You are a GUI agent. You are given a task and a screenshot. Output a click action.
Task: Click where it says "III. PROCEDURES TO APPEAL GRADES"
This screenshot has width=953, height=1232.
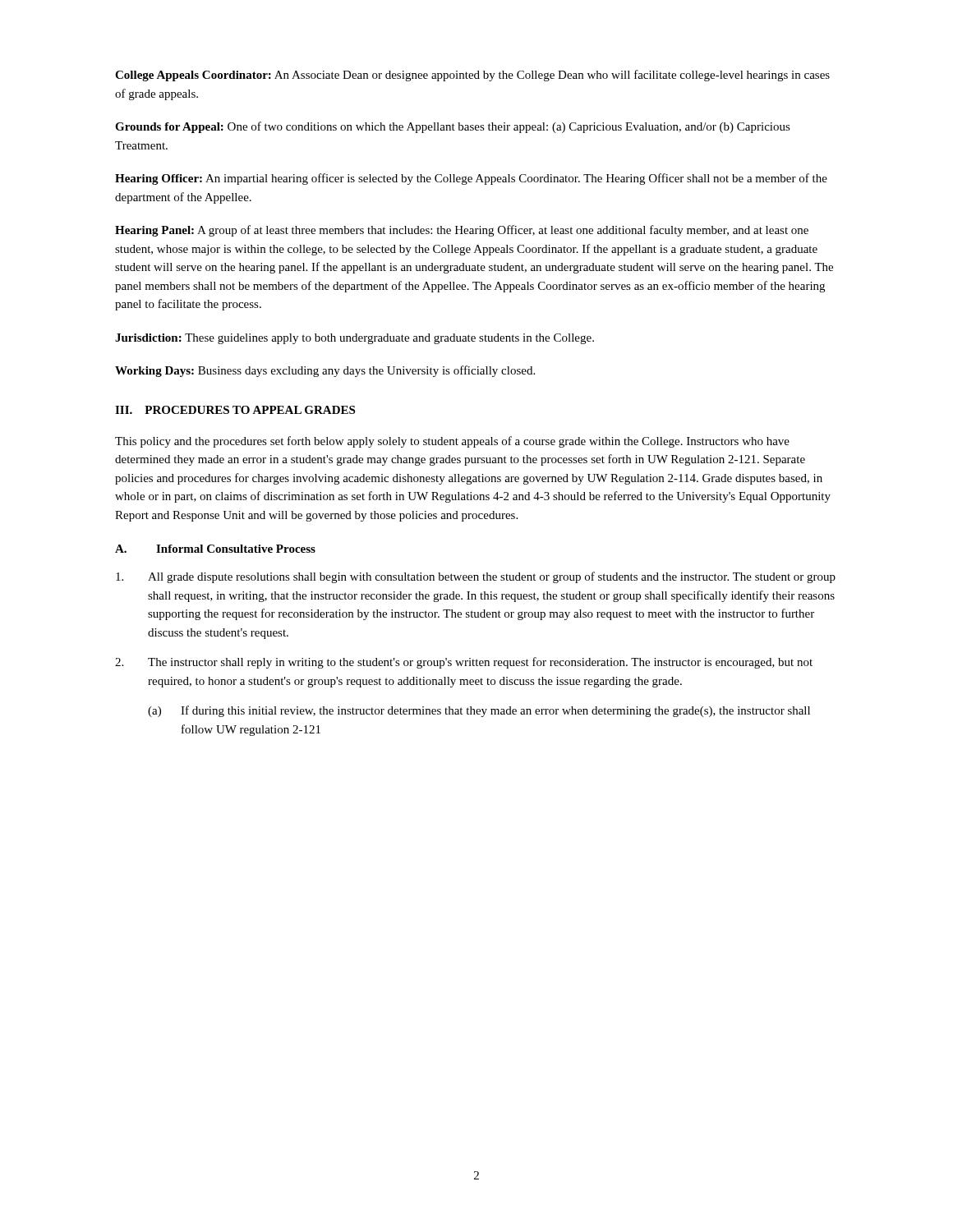(x=235, y=409)
